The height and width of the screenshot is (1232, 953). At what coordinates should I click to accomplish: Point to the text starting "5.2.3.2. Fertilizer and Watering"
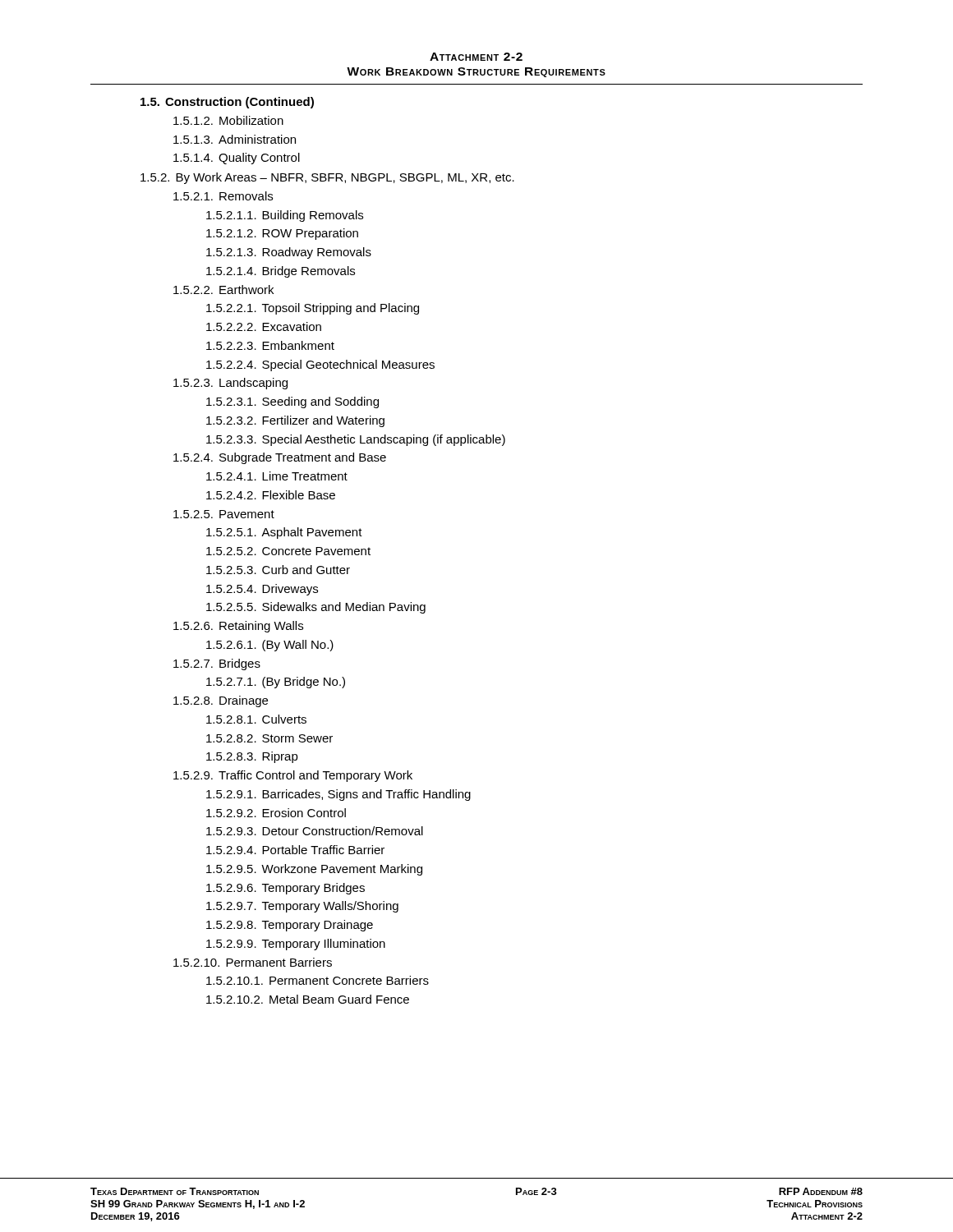click(x=295, y=421)
